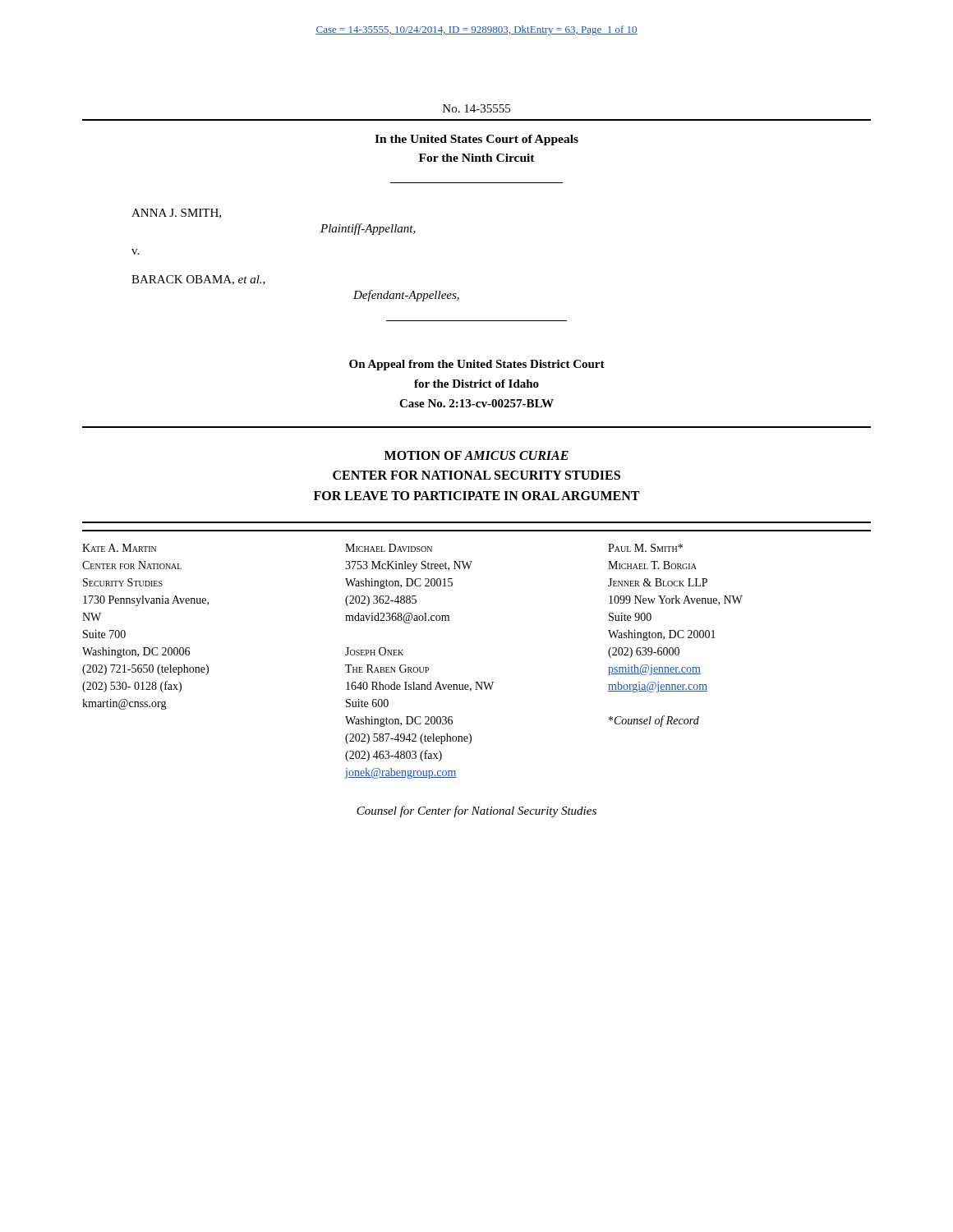The width and height of the screenshot is (953, 1232).
Task: Find "No. 14-35555" on this page
Action: coord(476,108)
